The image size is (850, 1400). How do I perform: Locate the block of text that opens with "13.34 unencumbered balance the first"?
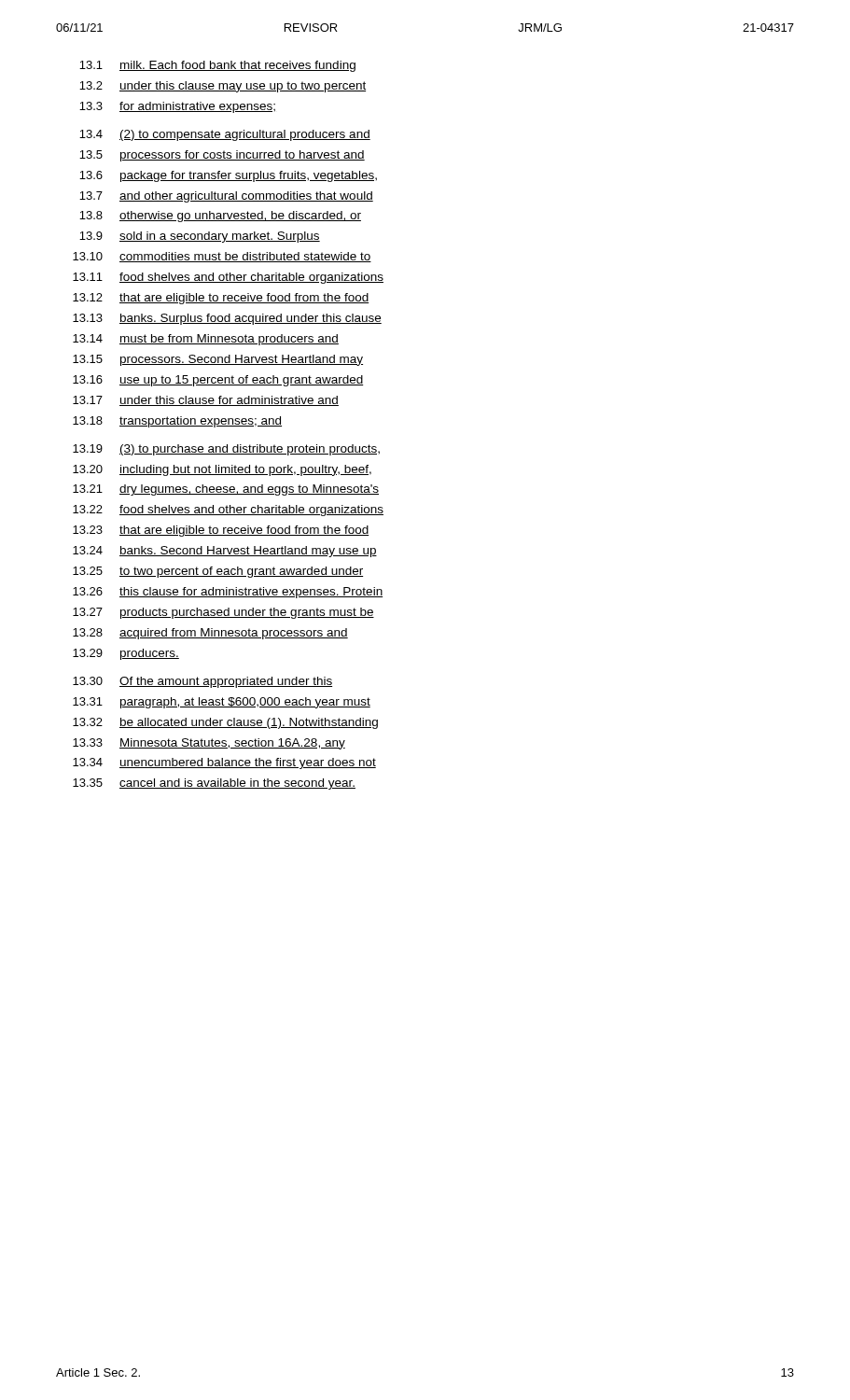pyautogui.click(x=216, y=763)
